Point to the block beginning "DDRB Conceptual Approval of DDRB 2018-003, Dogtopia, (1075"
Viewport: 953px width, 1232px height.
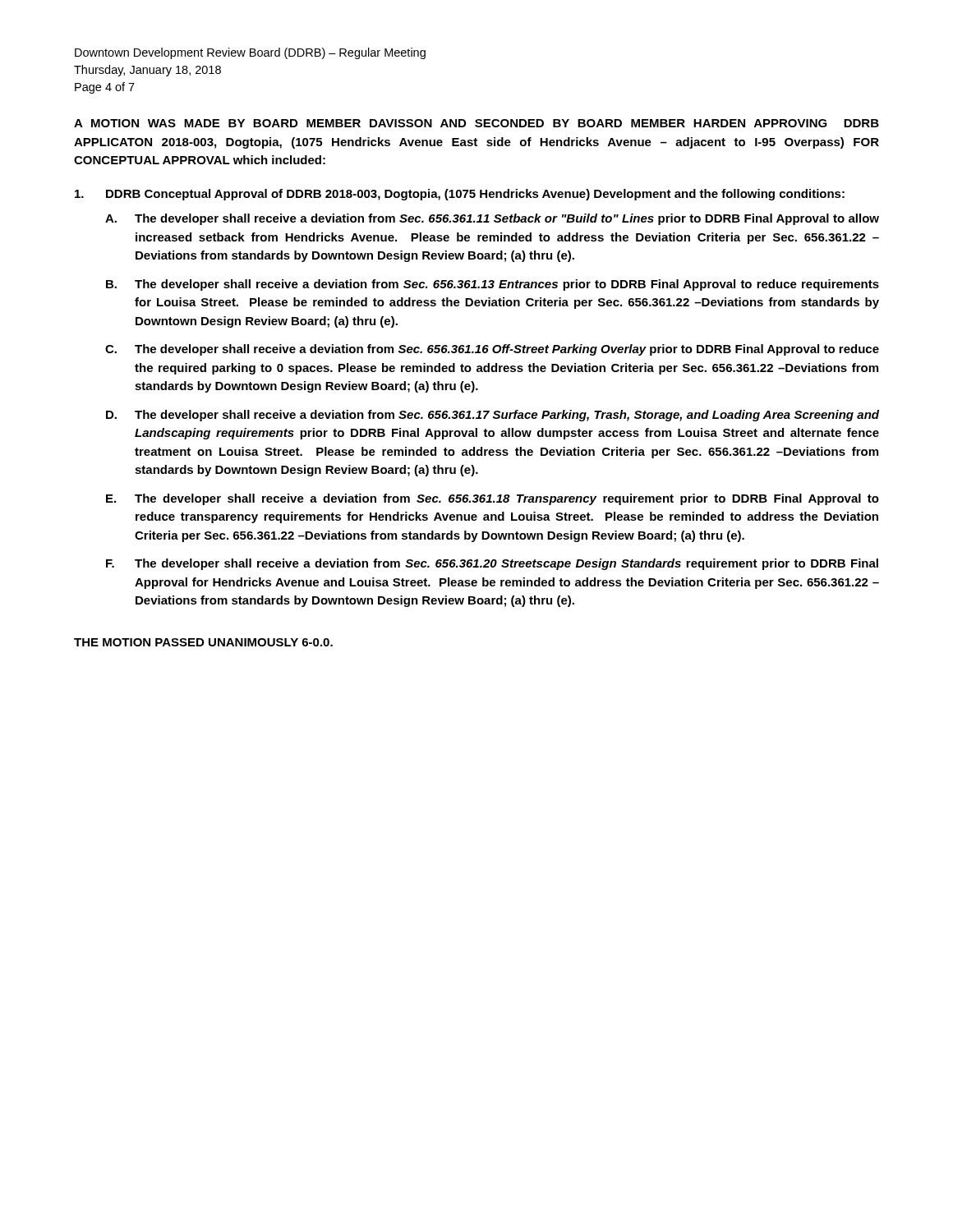476,402
